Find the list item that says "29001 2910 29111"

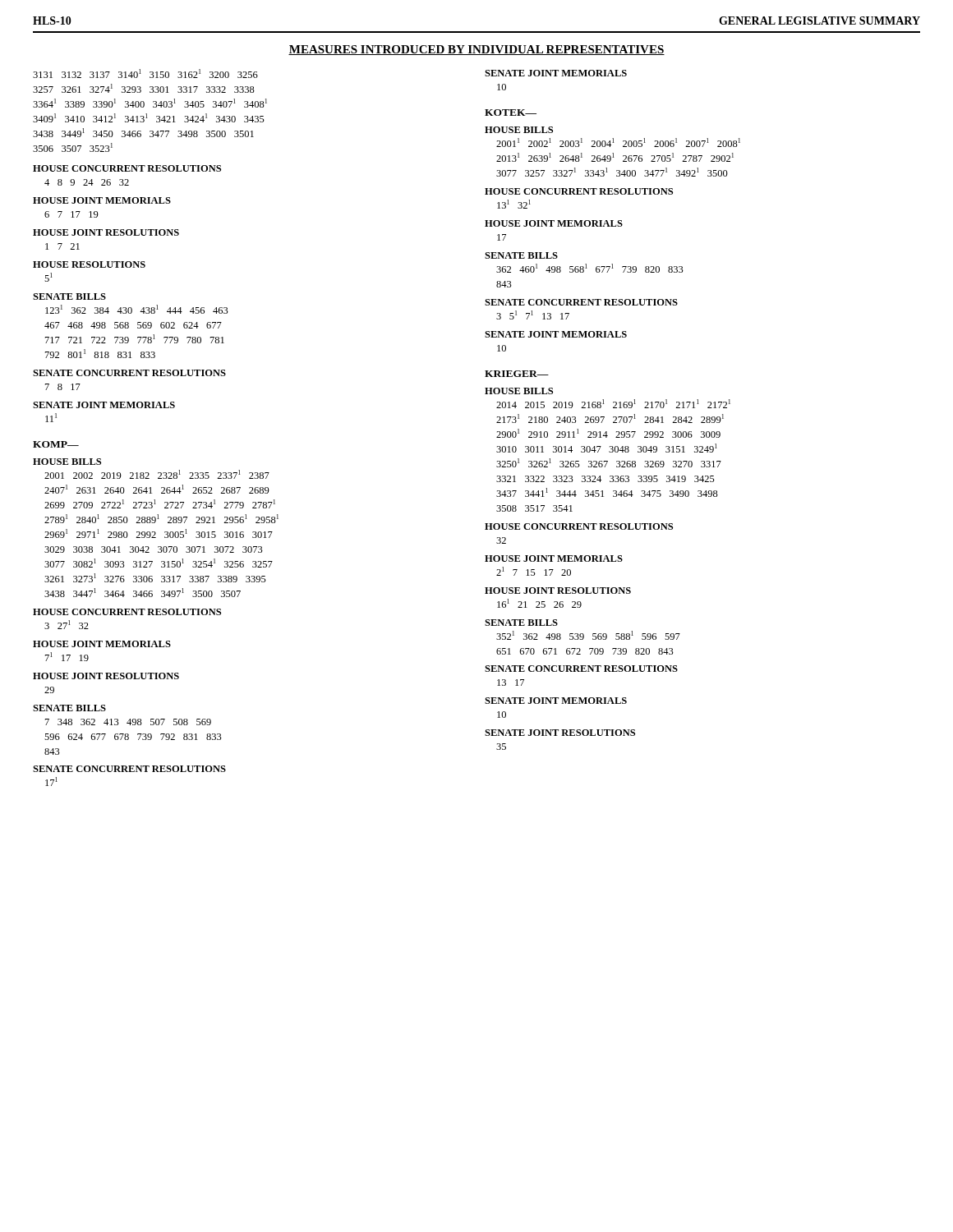tap(608, 434)
